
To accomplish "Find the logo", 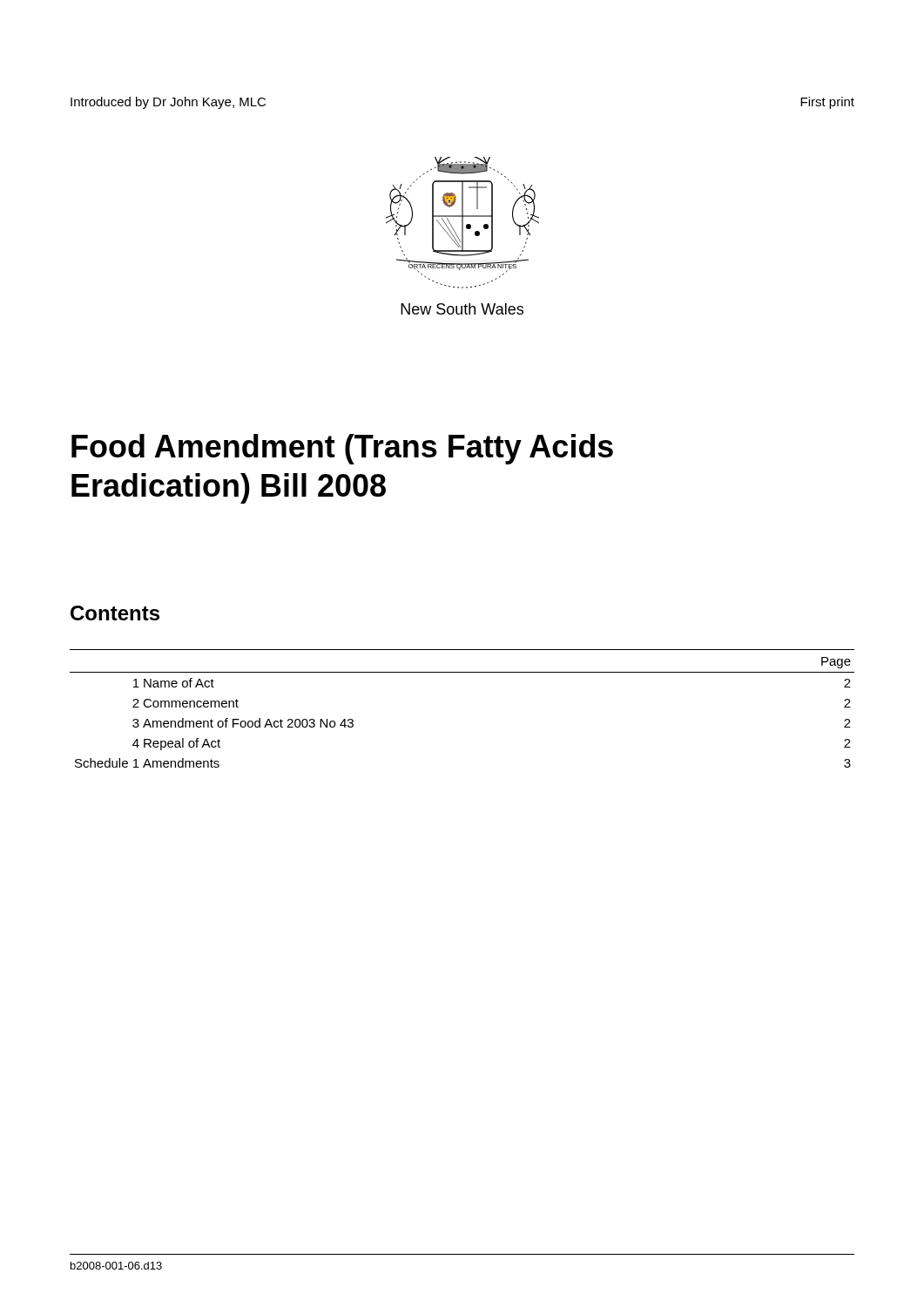I will click(x=462, y=238).
